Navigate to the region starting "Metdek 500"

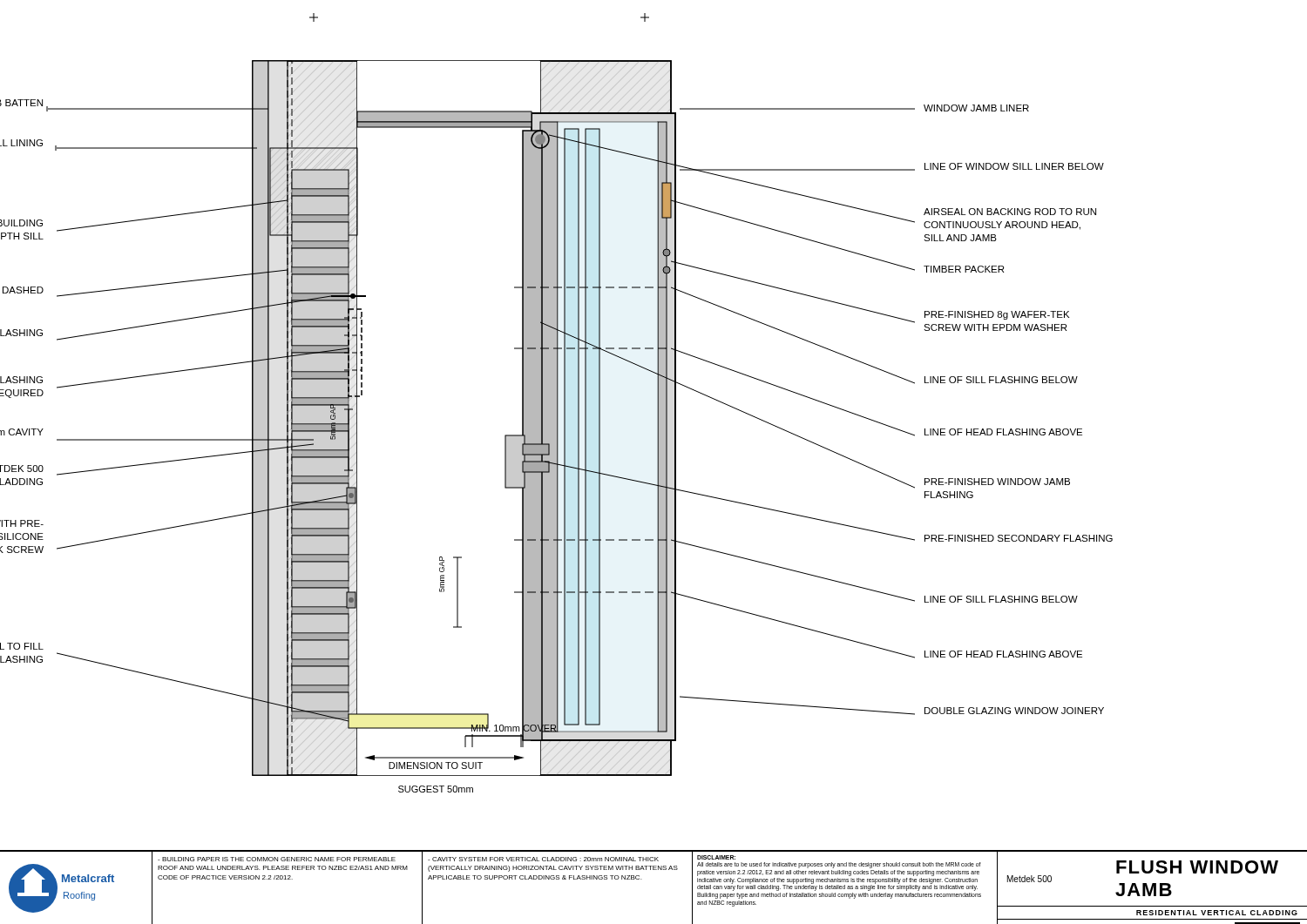click(1029, 879)
